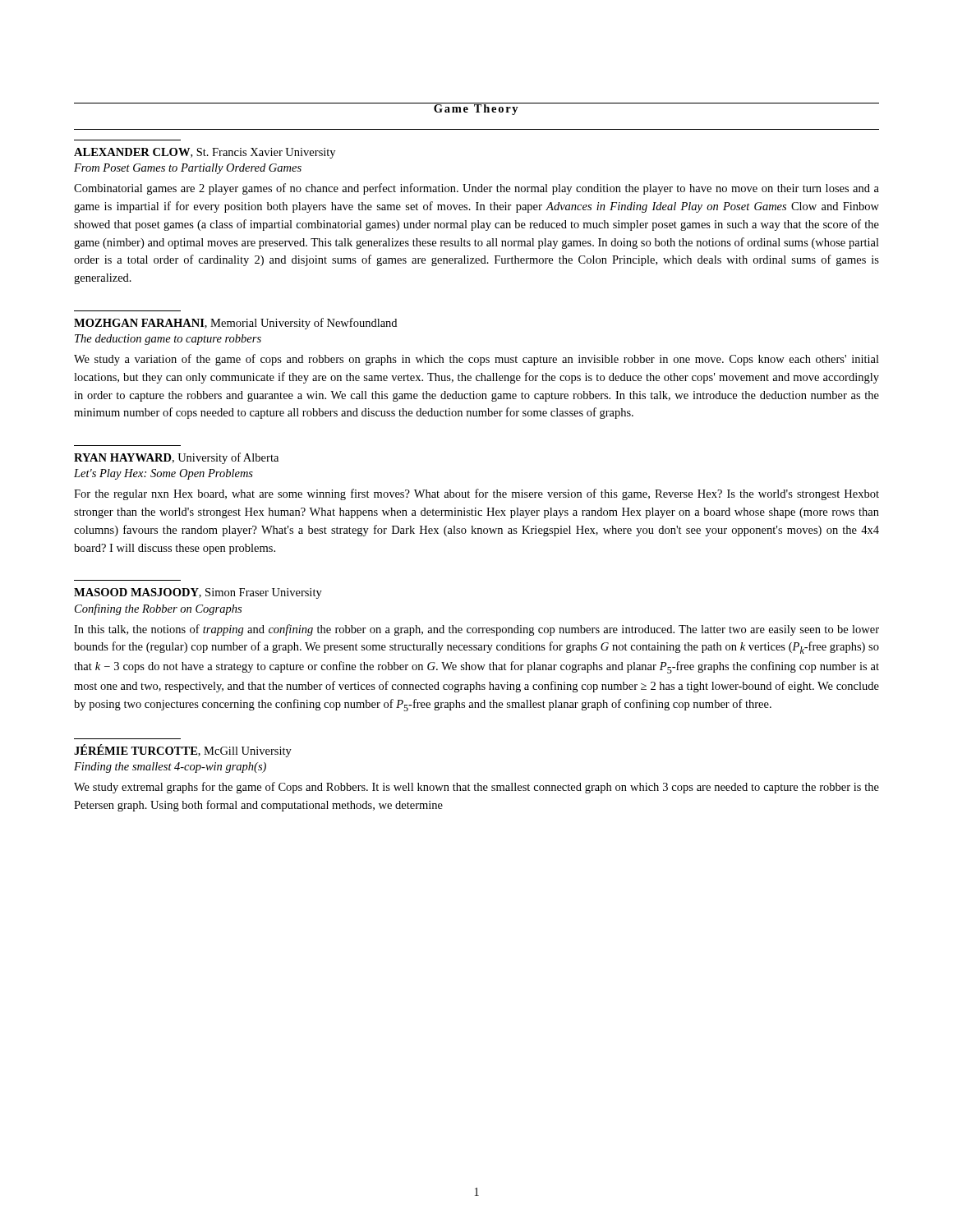Locate the block of text that opens with "We study a variation of the game"

476,386
